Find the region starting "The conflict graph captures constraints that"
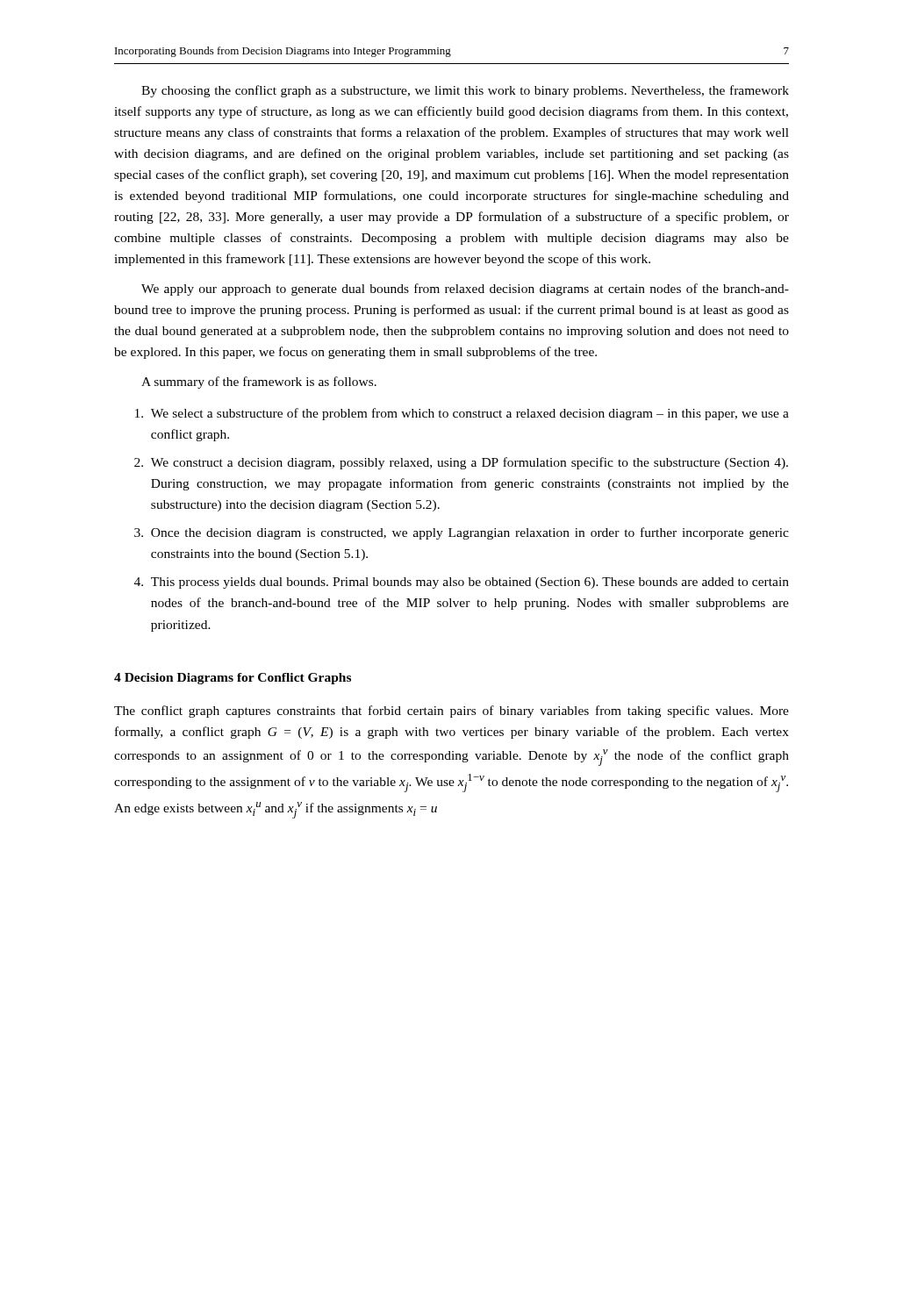The width and height of the screenshot is (903, 1316). point(452,761)
